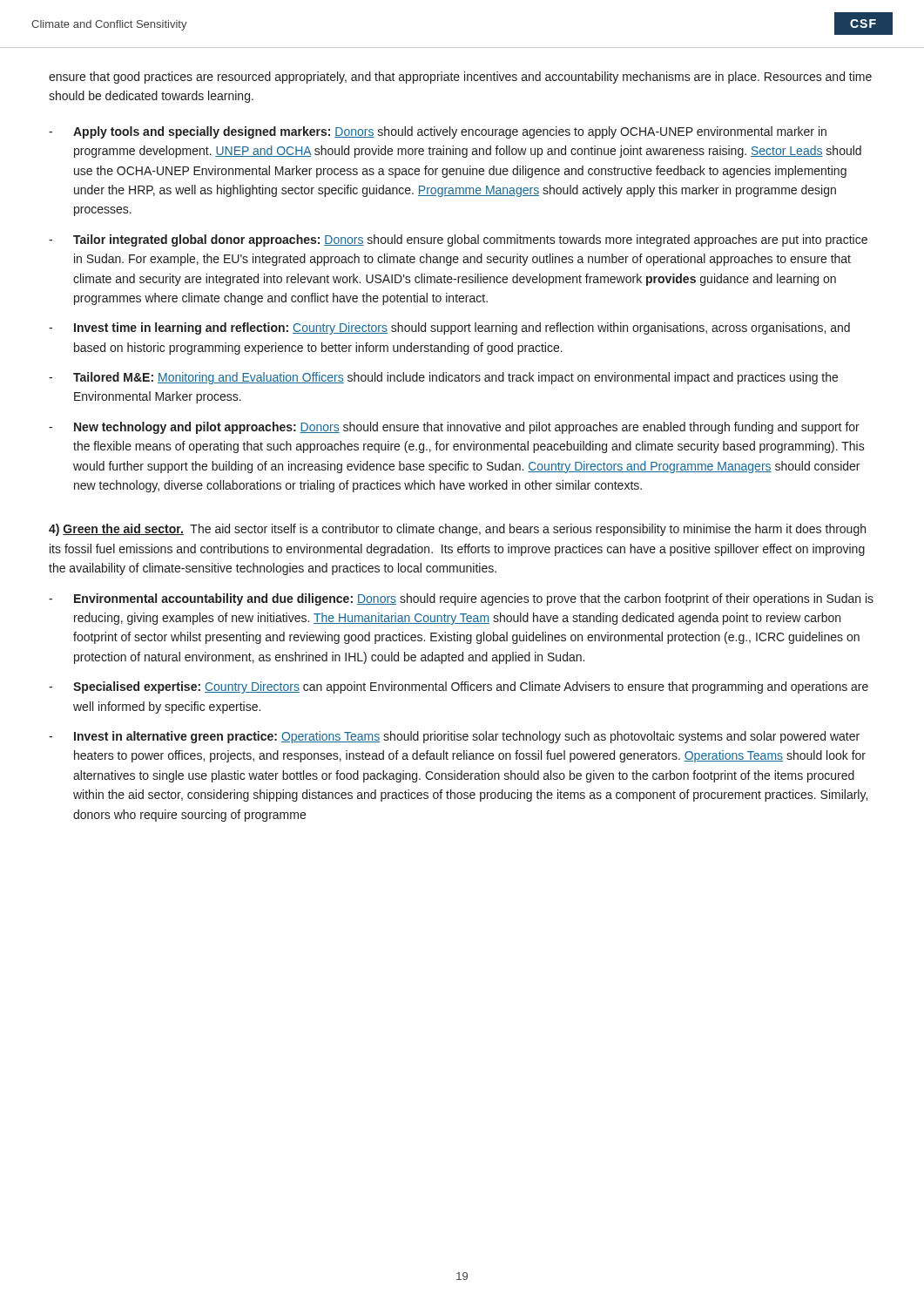
Task: Click the passage that begins "- Invest time in learning and reflection:"
Action: pyautogui.click(x=462, y=338)
